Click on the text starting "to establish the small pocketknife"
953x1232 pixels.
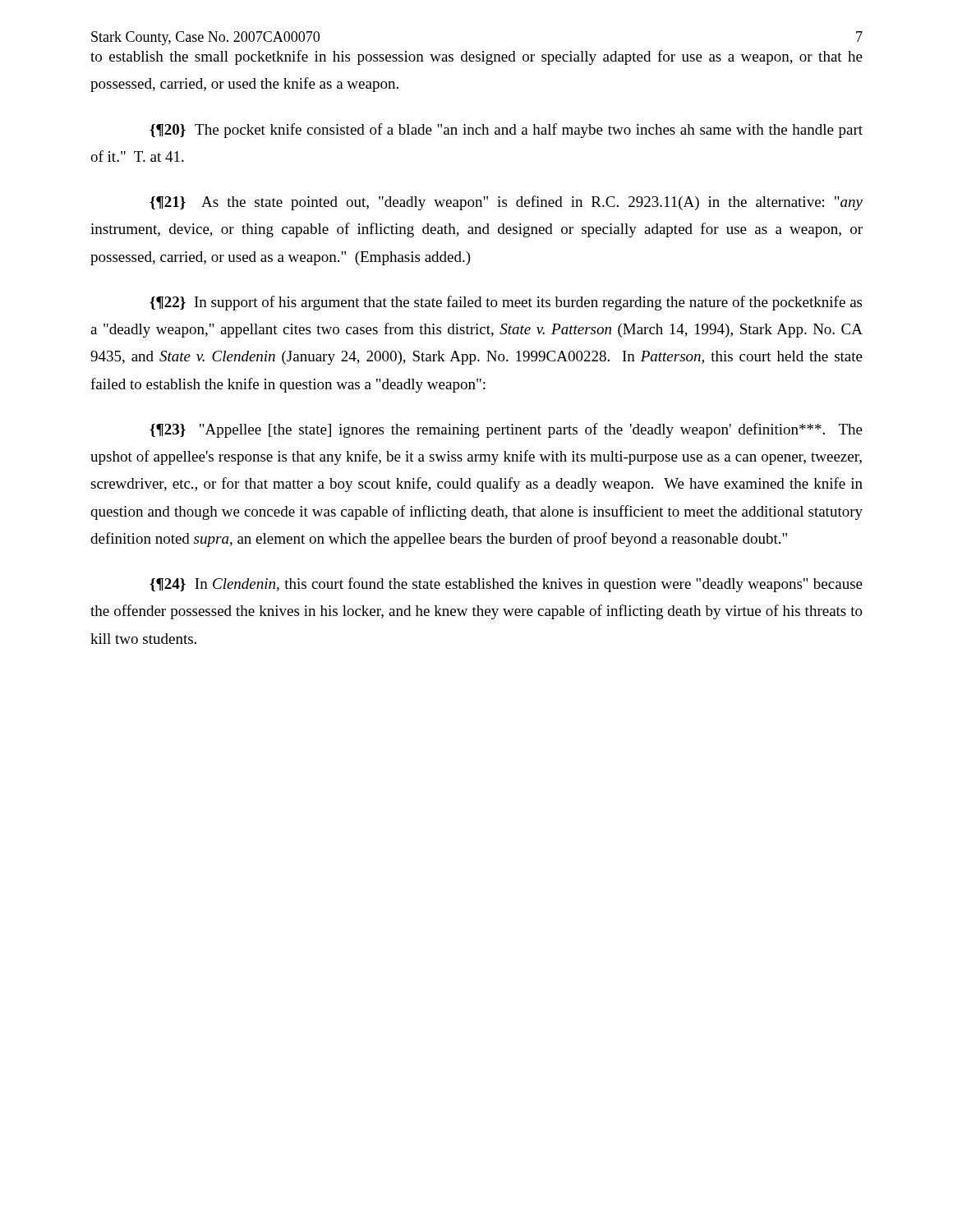tap(476, 70)
